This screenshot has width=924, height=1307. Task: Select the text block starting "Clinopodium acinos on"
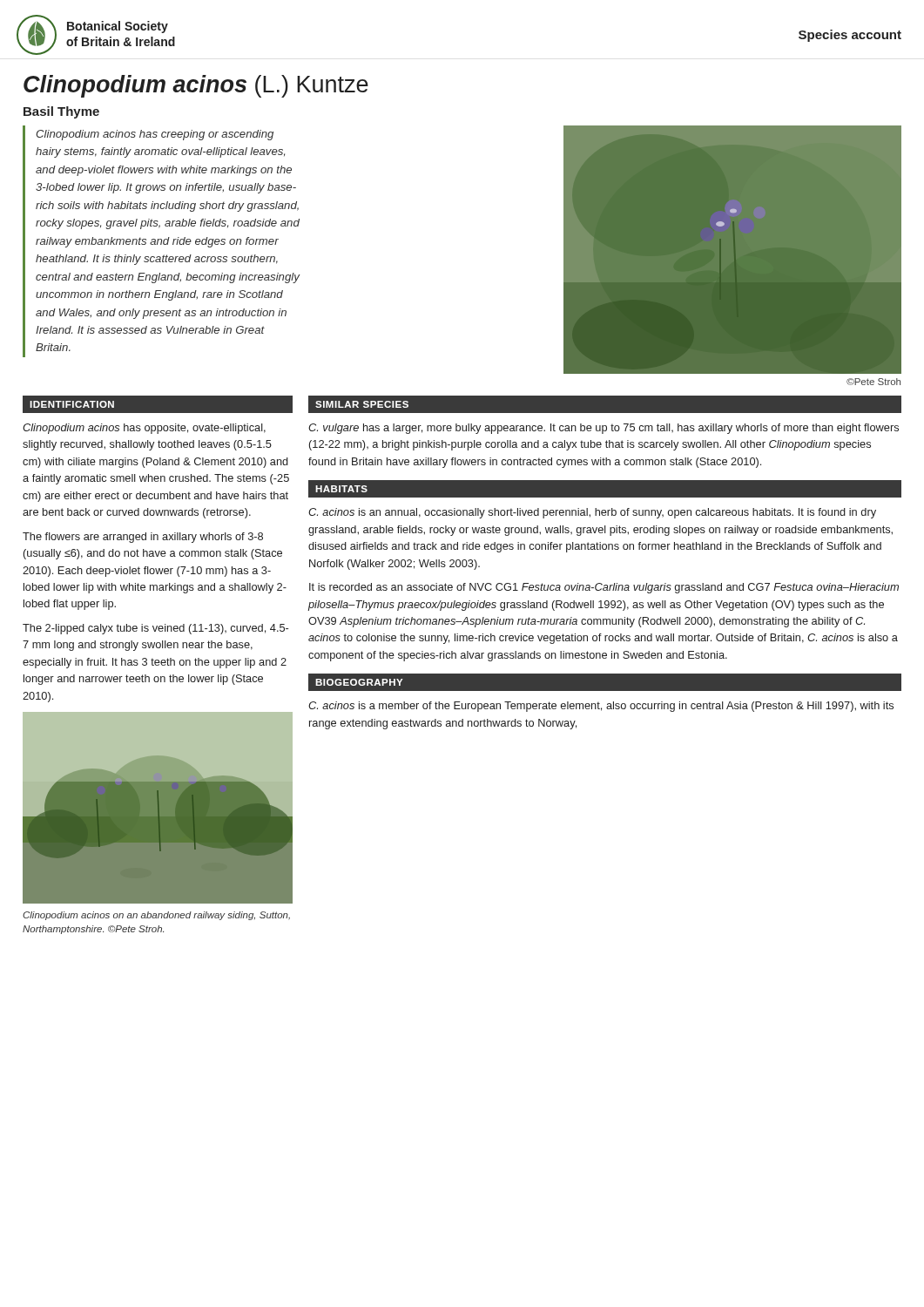[x=157, y=922]
